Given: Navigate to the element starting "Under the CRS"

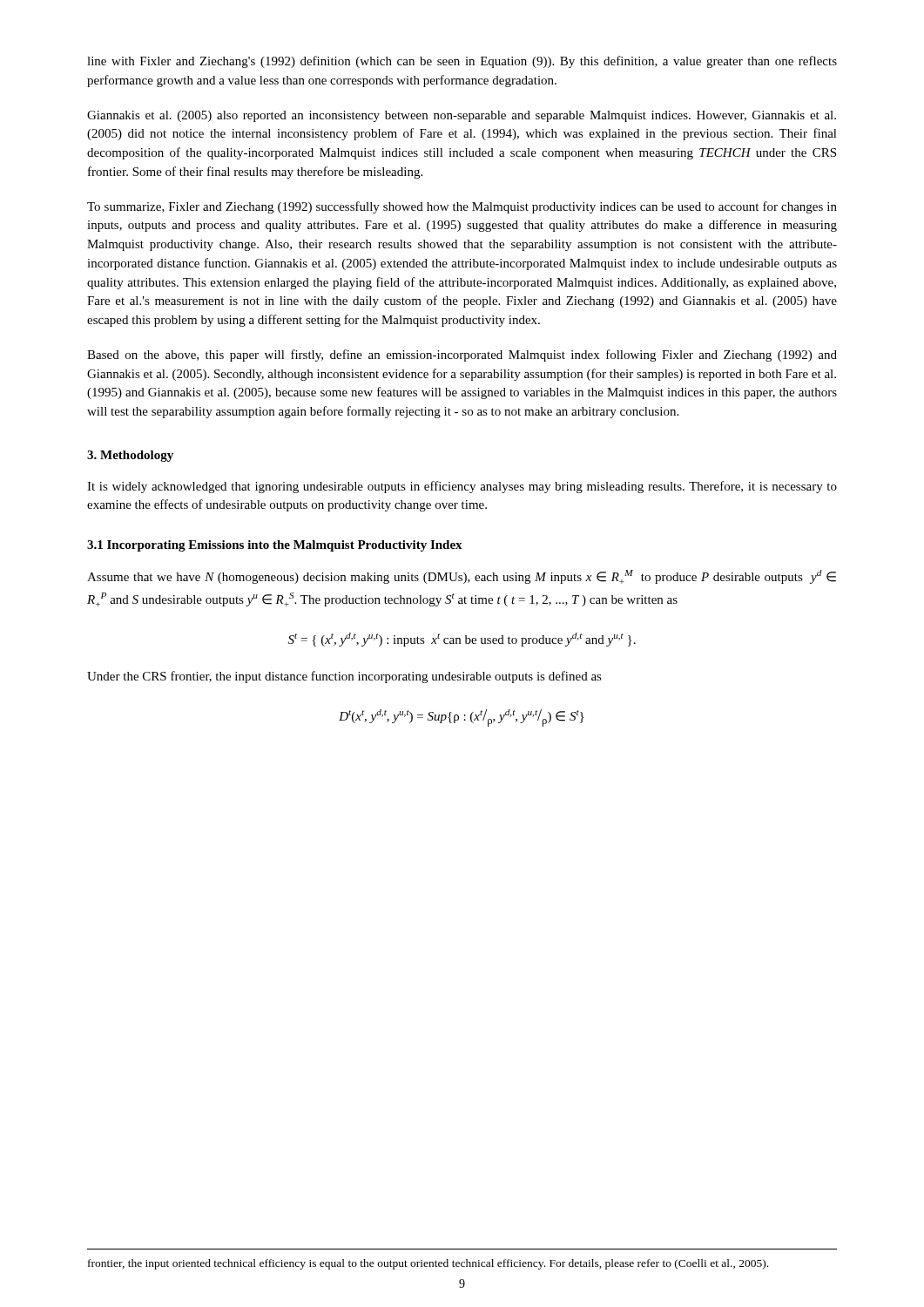Looking at the screenshot, I should 344,676.
